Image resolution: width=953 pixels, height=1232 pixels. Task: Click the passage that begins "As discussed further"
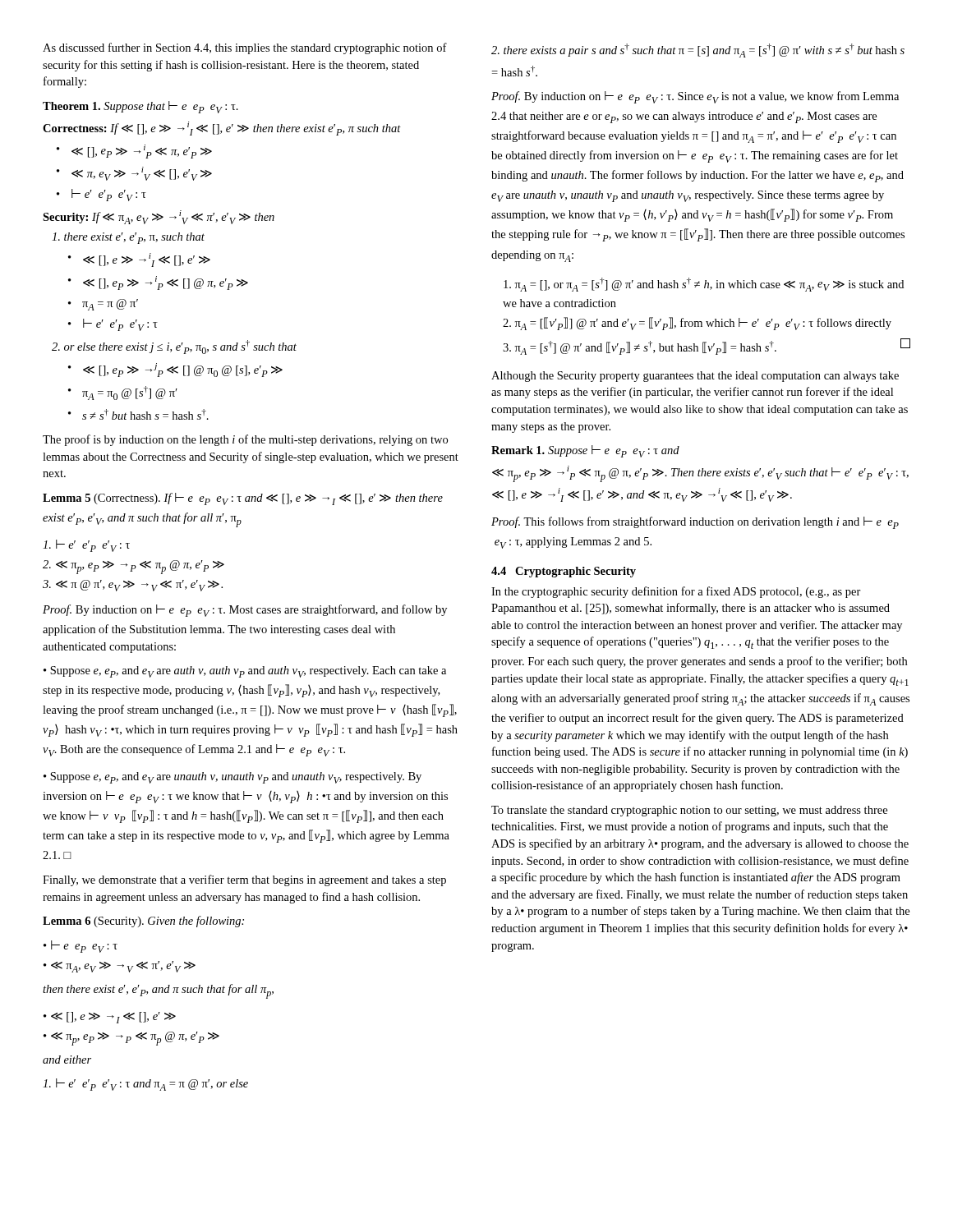point(245,64)
